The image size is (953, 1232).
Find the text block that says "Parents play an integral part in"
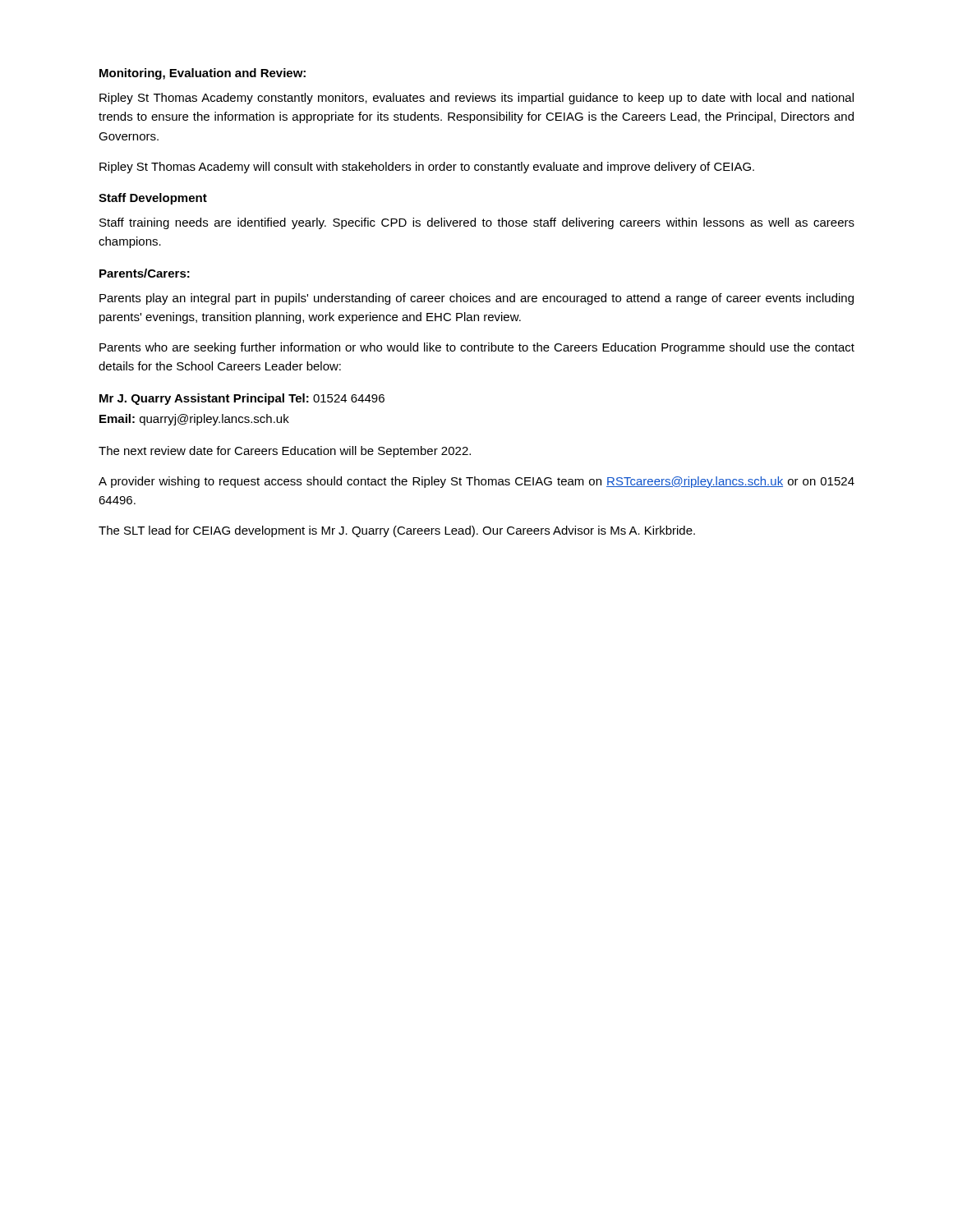coord(476,307)
